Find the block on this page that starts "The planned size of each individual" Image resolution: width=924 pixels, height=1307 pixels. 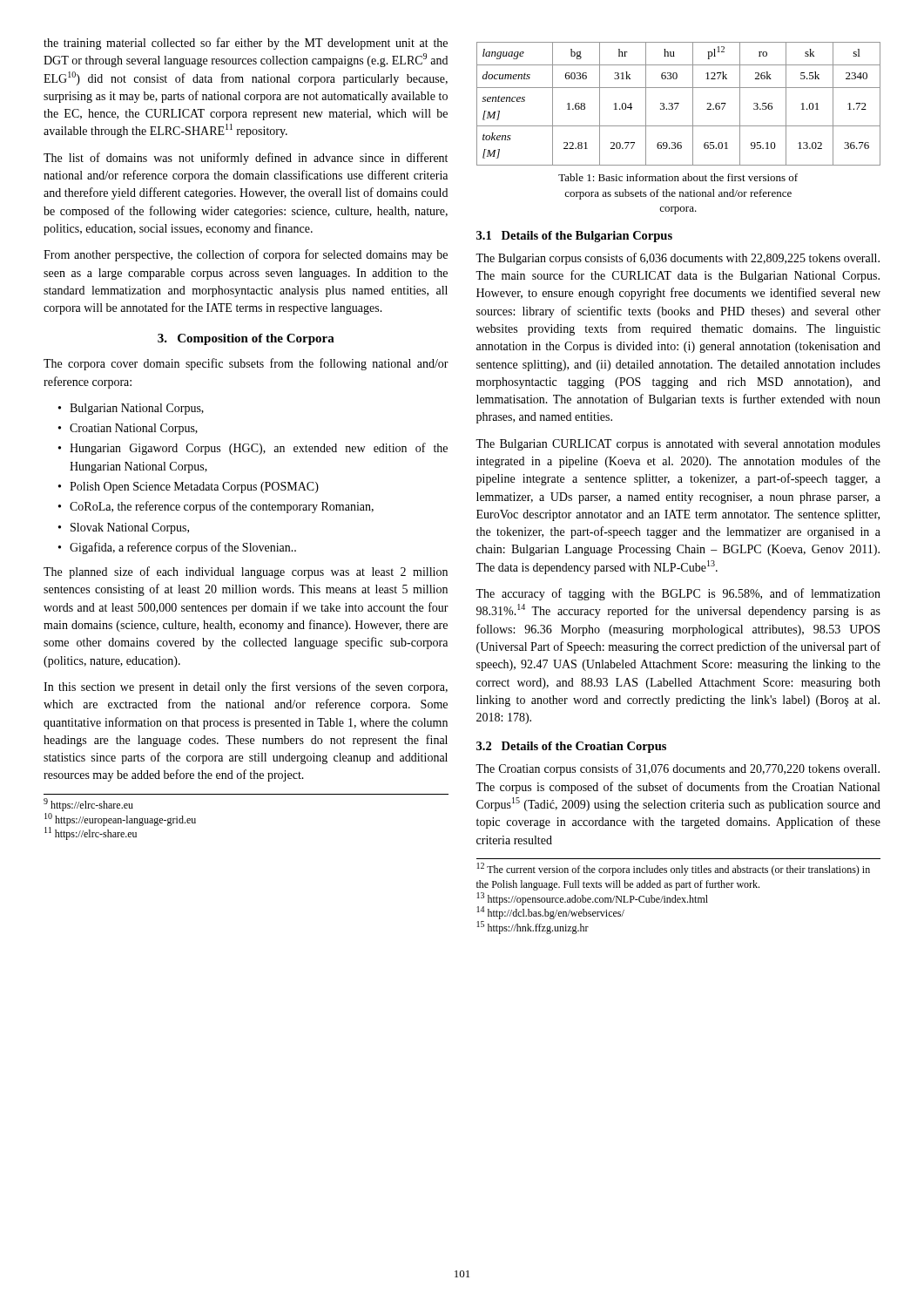[246, 617]
